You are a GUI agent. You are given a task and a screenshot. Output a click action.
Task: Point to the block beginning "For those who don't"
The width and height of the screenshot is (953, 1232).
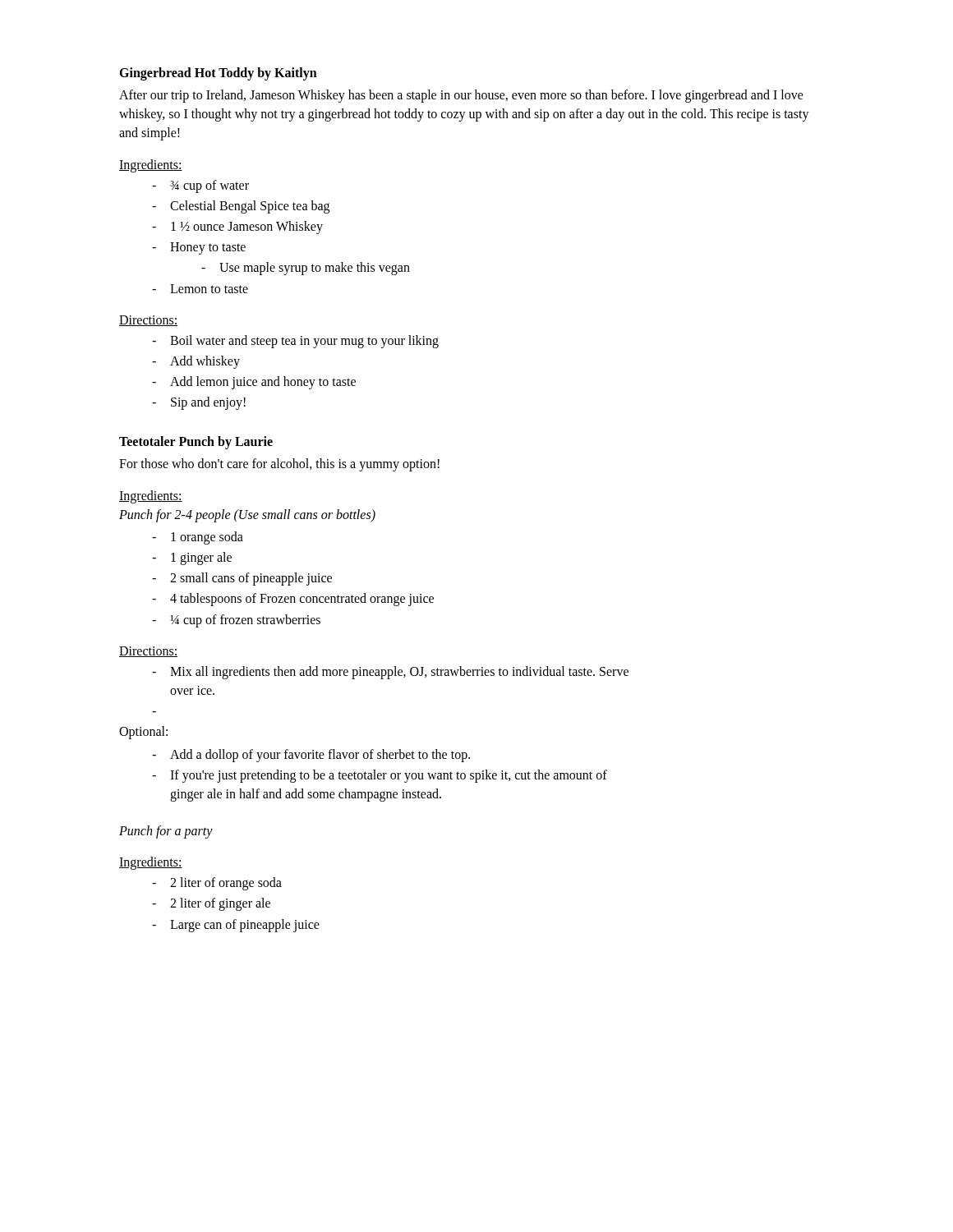[280, 464]
